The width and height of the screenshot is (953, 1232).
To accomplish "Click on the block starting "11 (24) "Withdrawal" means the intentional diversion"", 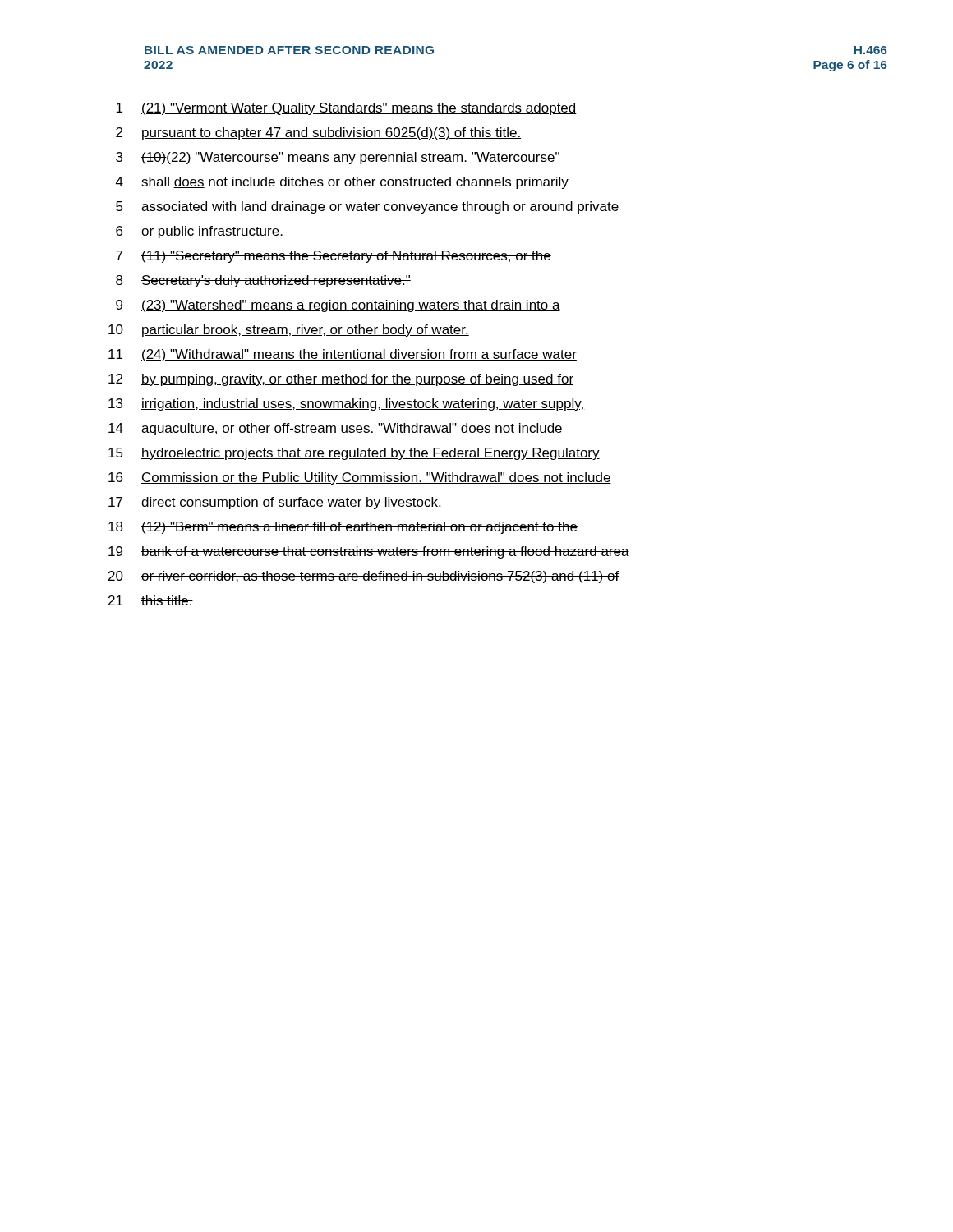I will click(481, 355).
